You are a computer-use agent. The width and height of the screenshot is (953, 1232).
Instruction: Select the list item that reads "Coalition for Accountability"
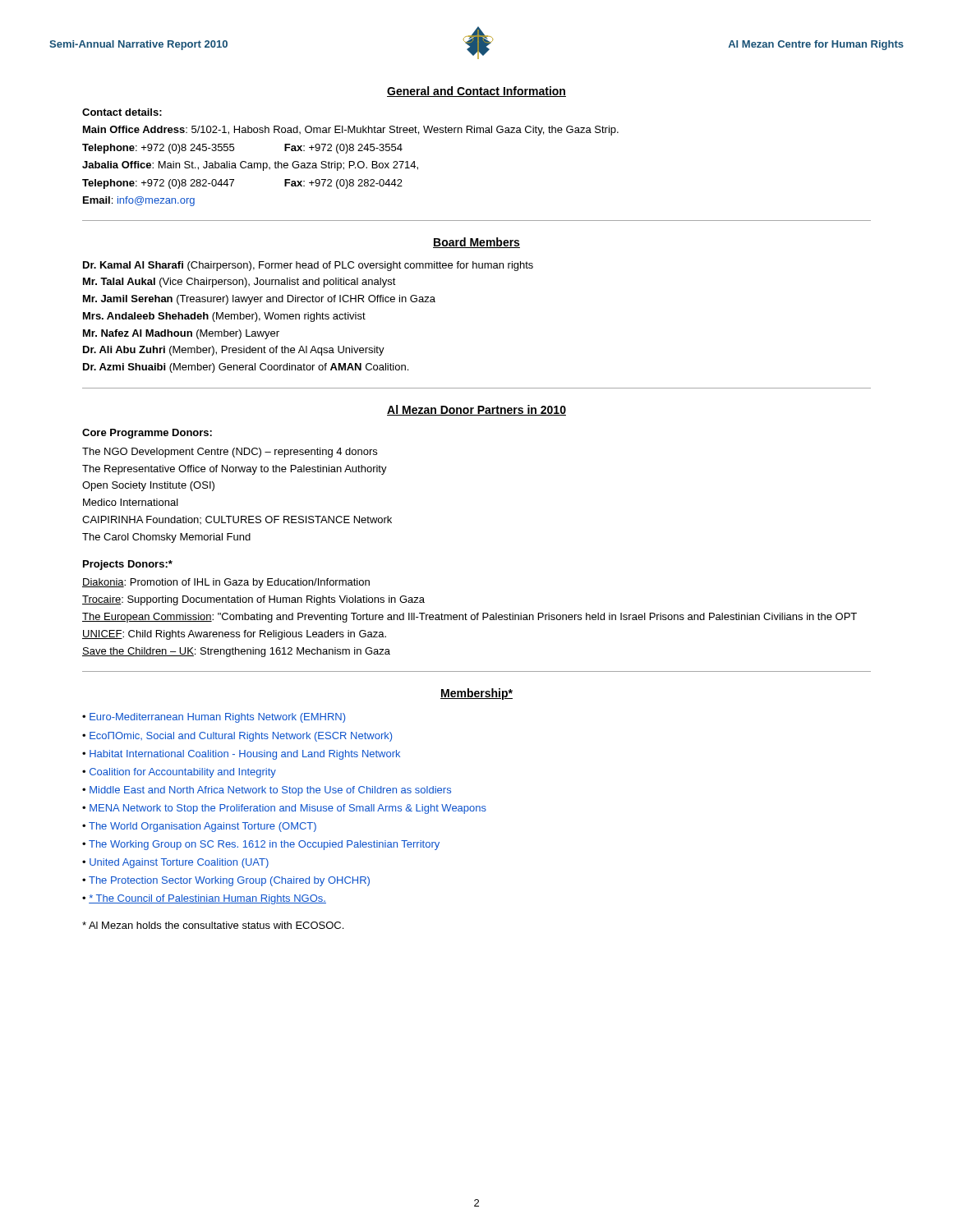(x=182, y=771)
